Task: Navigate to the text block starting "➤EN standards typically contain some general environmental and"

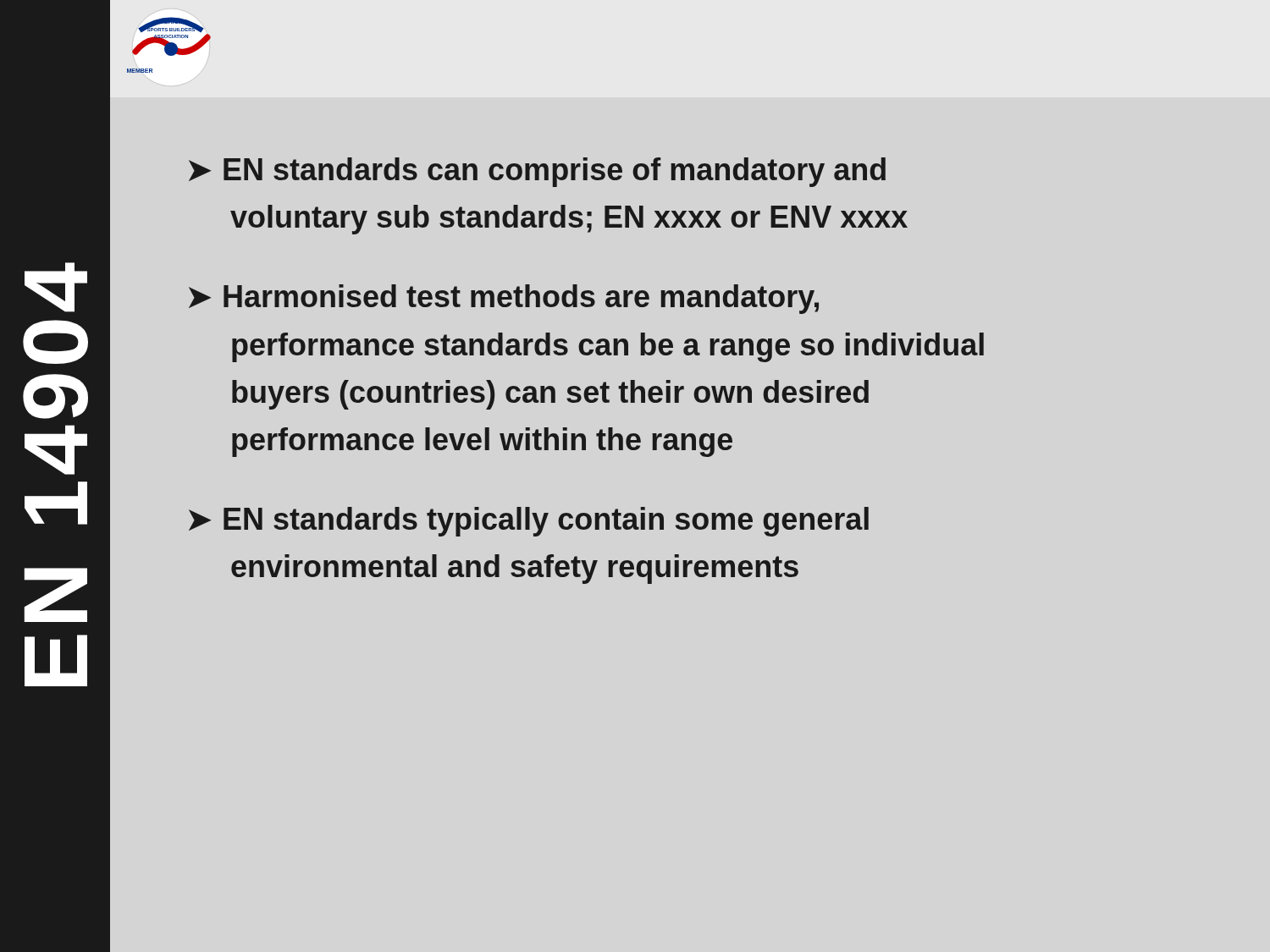Action: click(x=694, y=546)
